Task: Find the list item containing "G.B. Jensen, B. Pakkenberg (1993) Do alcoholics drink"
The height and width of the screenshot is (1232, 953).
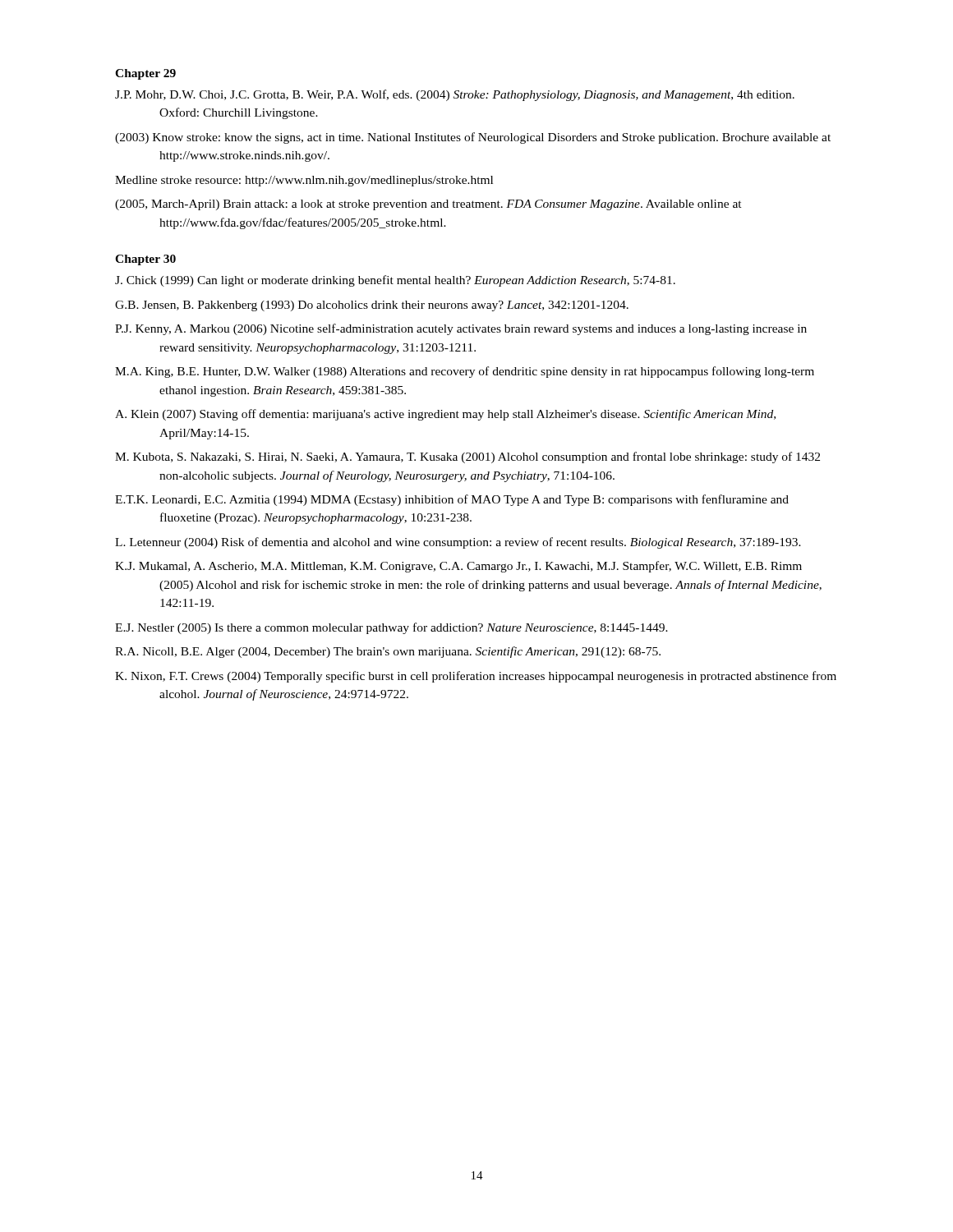Action: point(372,304)
